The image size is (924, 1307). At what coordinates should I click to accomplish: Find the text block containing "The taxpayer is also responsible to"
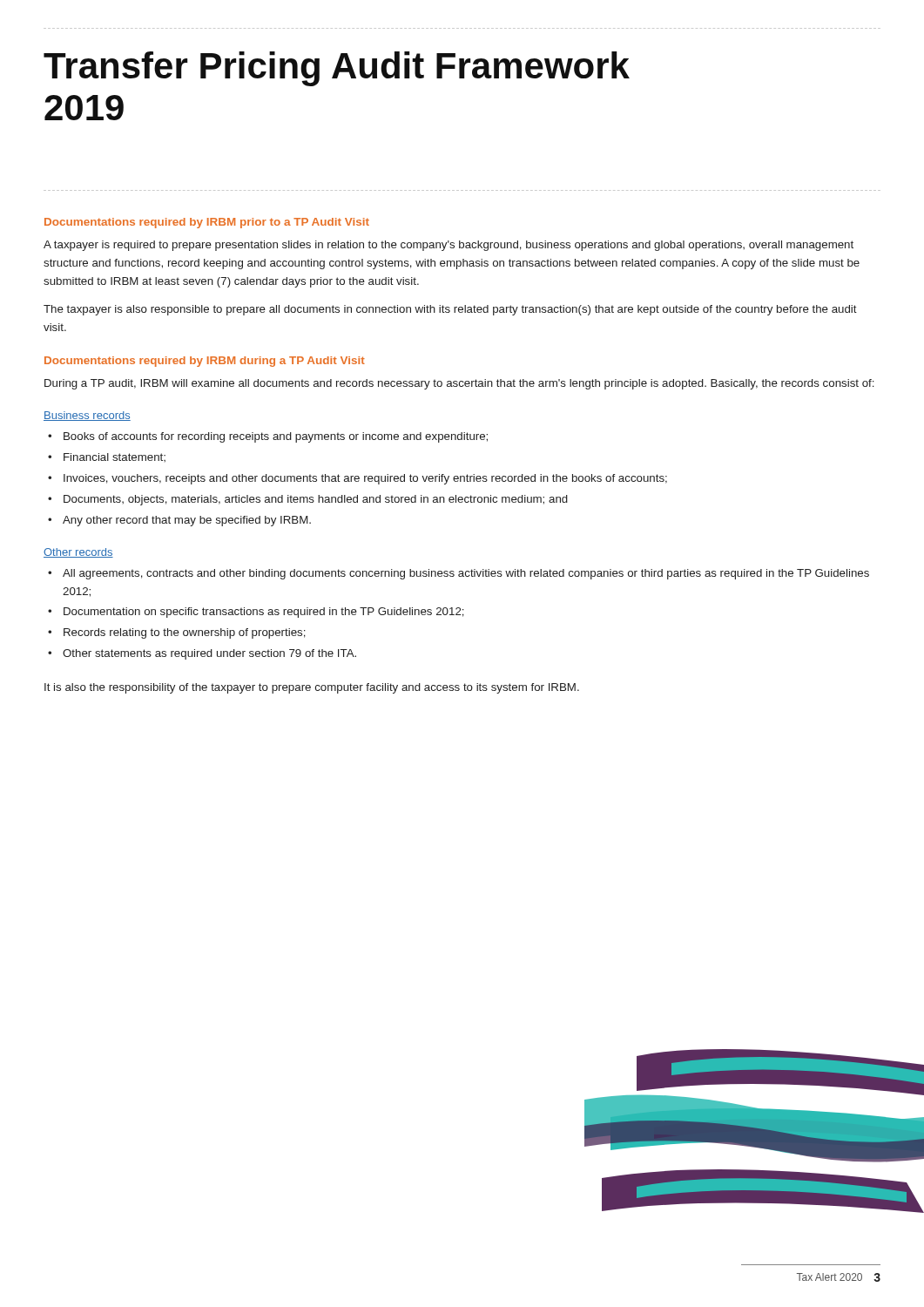tap(450, 318)
